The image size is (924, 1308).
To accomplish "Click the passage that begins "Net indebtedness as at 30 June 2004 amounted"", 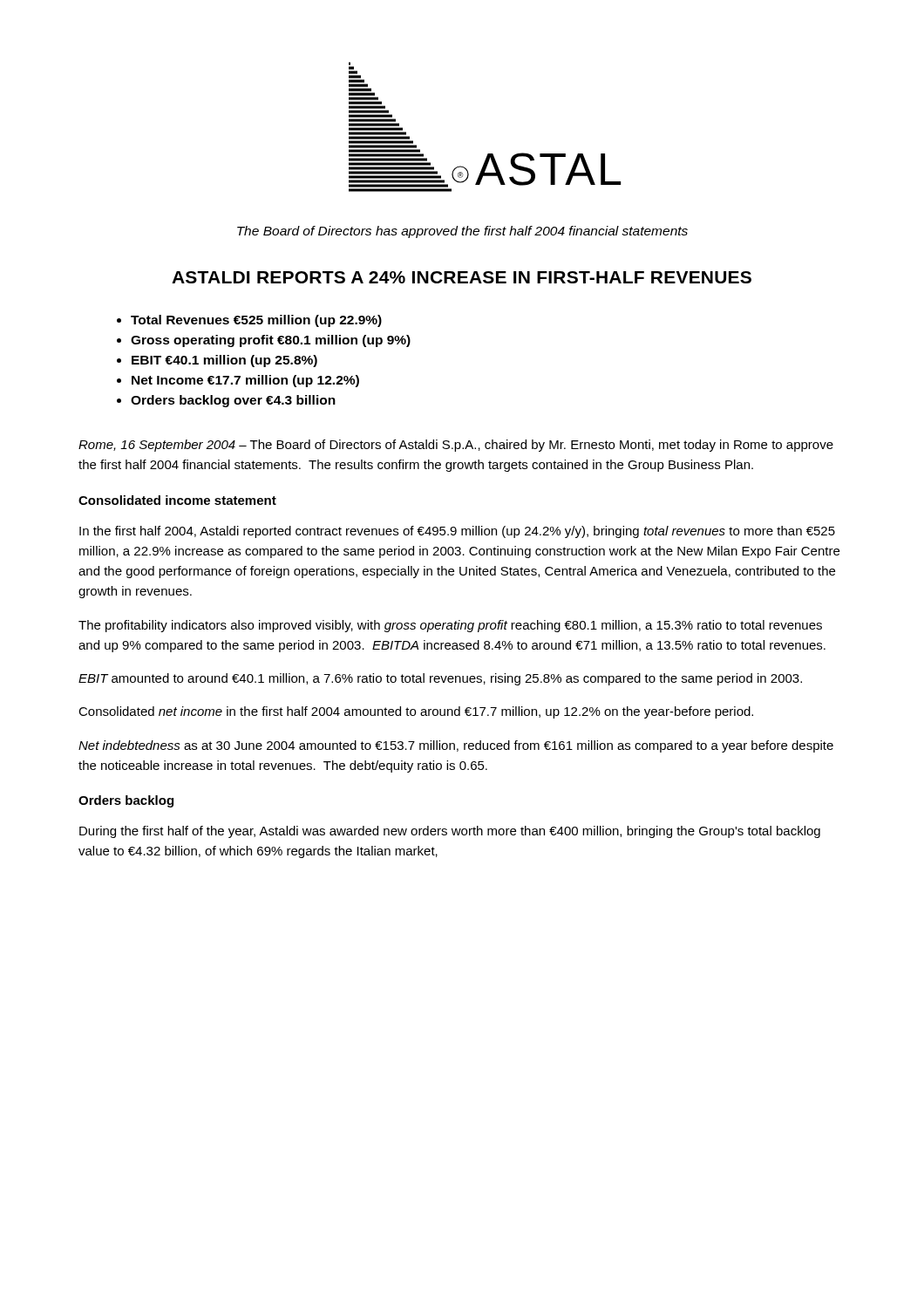I will [456, 755].
